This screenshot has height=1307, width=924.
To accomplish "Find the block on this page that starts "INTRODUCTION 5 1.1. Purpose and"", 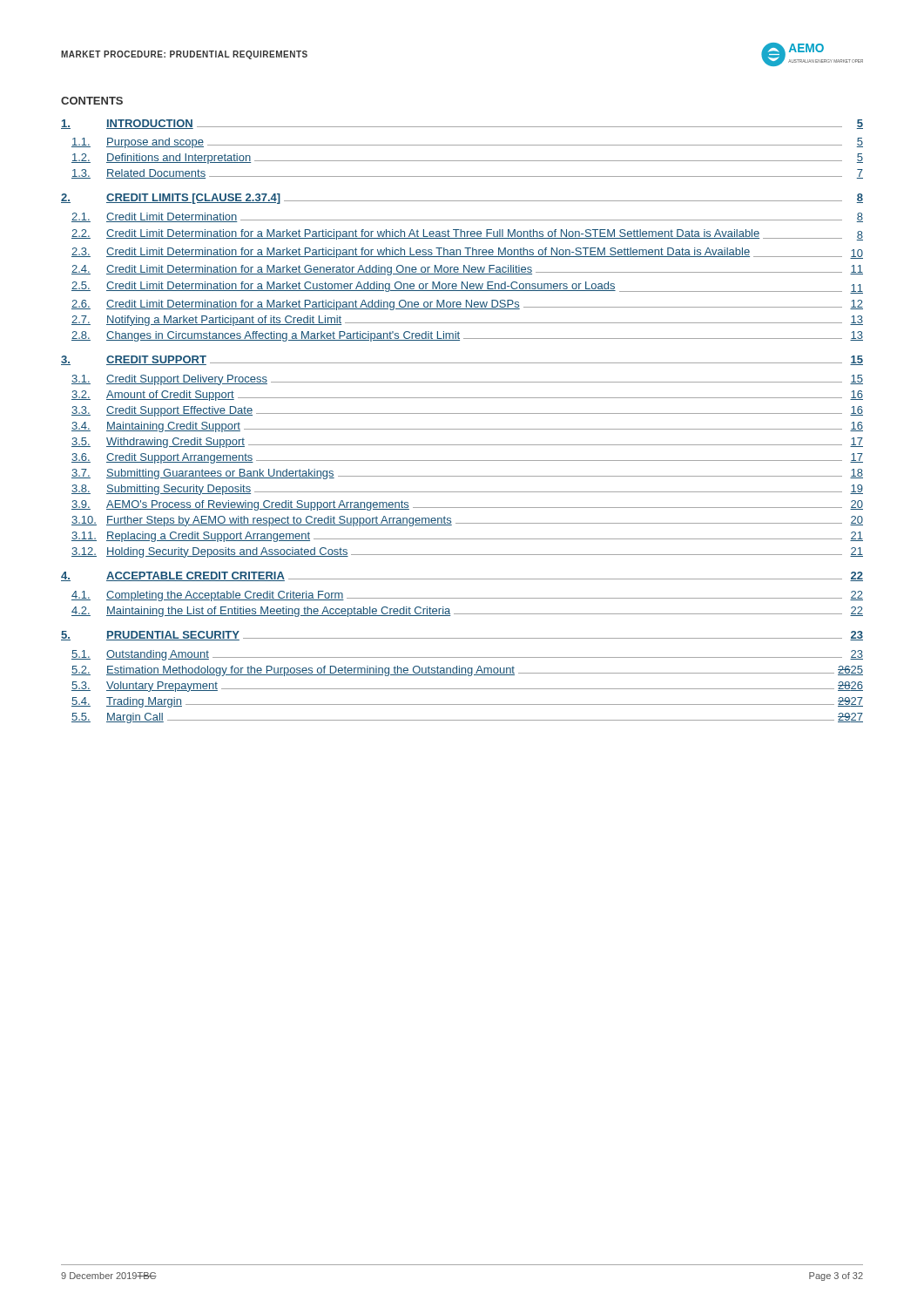I will [x=462, y=420].
